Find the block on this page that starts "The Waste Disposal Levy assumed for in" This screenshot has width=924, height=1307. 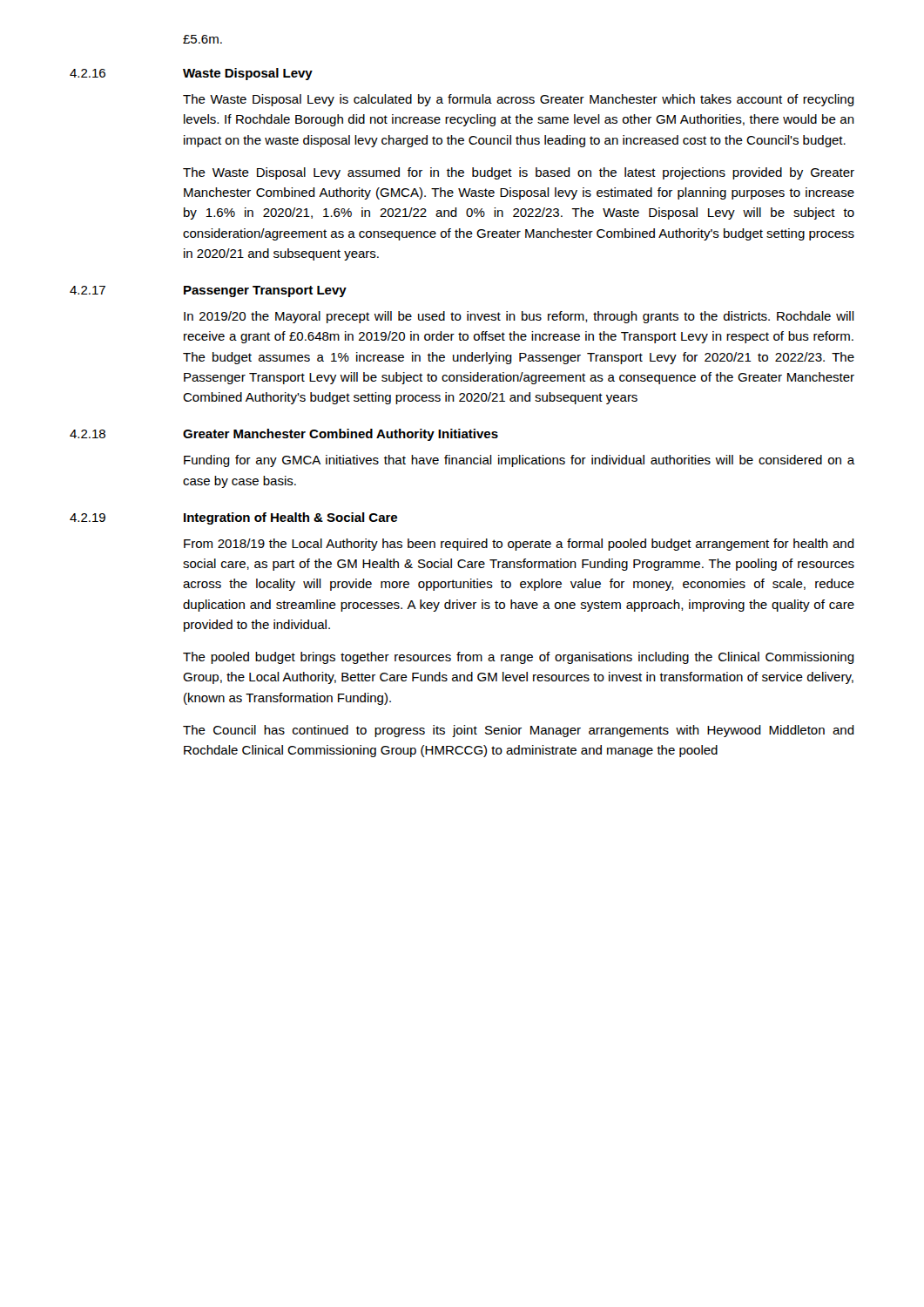(x=519, y=212)
